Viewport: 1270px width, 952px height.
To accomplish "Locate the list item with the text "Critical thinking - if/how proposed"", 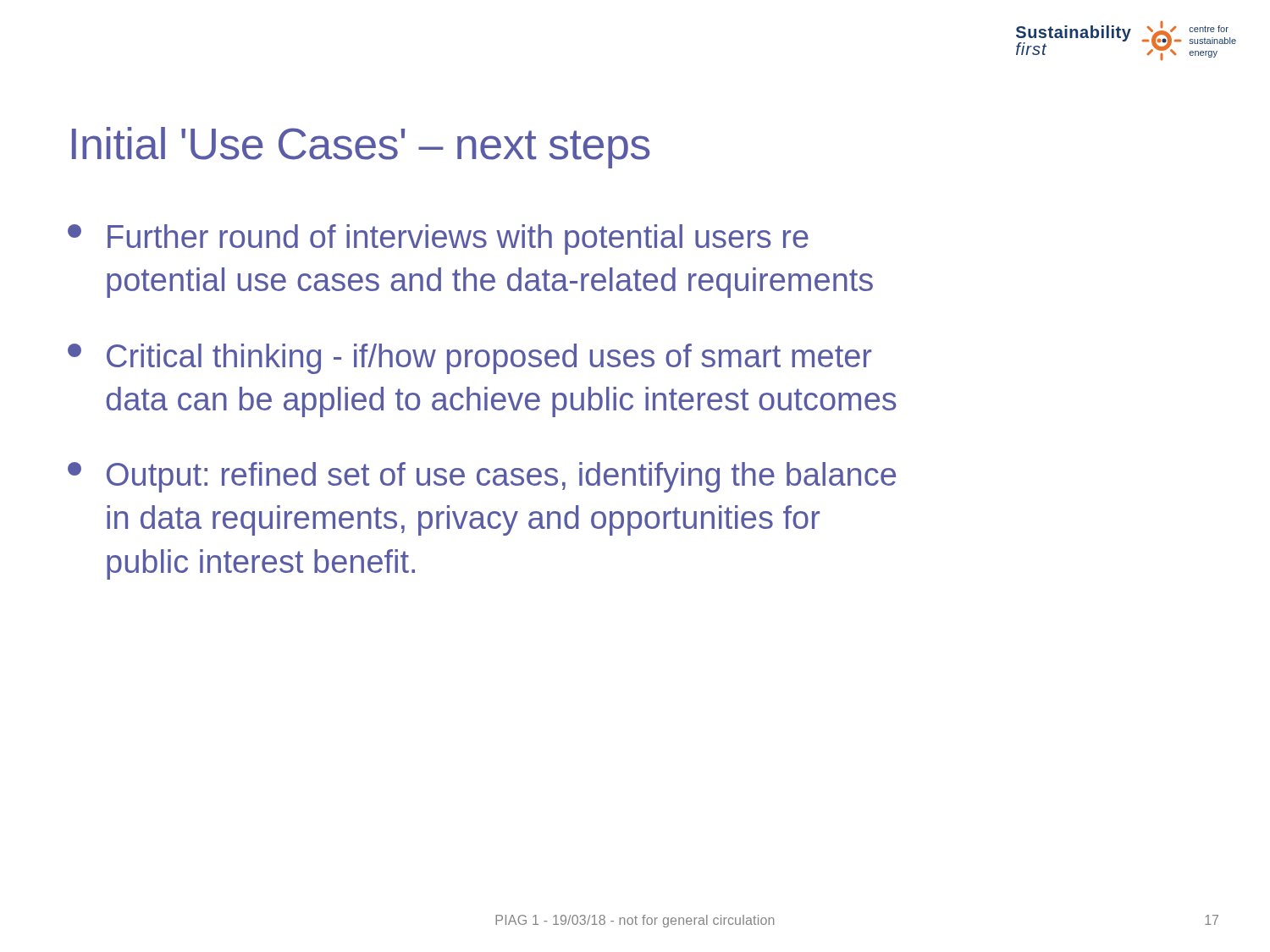I will pyautogui.click(x=483, y=378).
